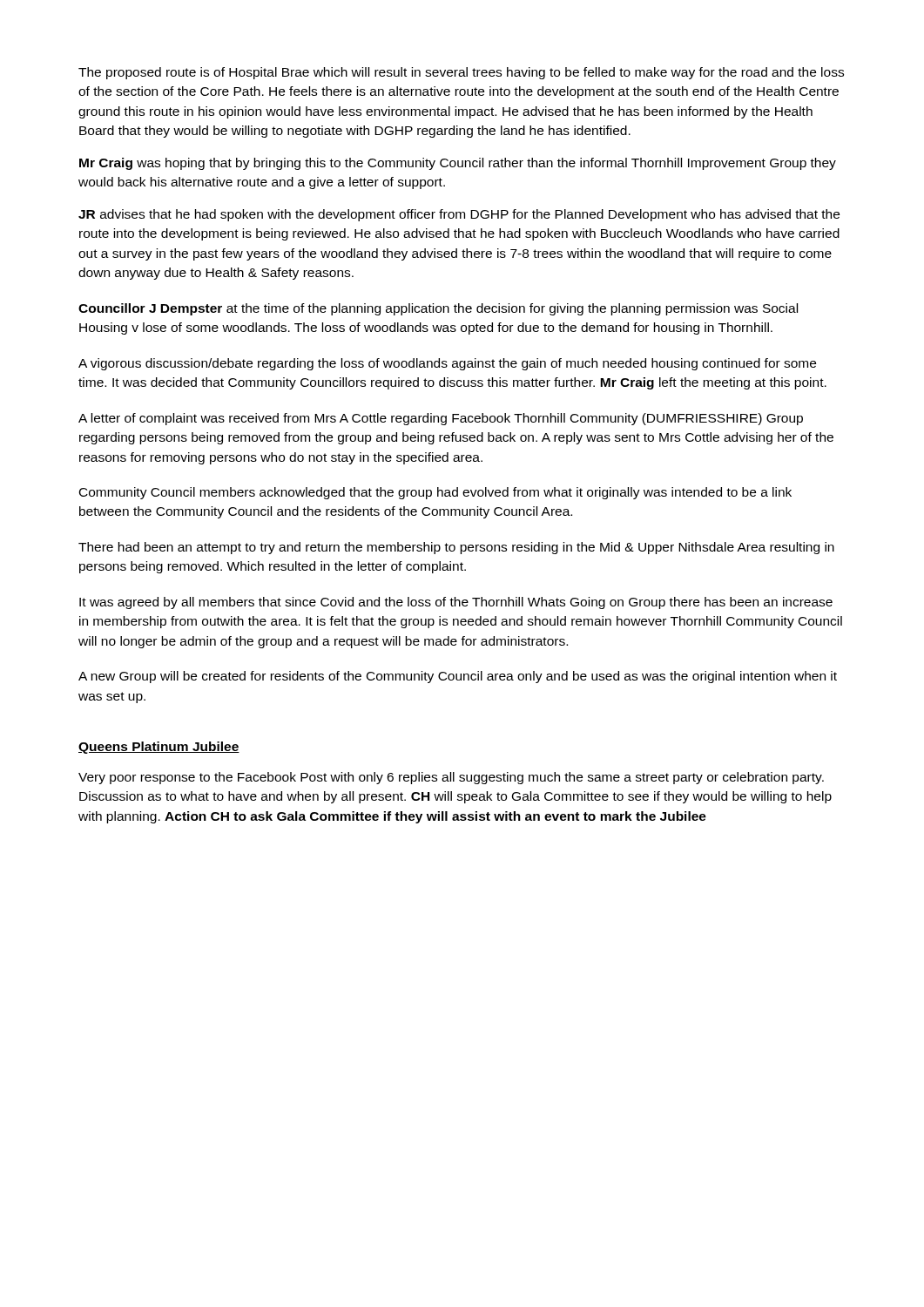This screenshot has height=1307, width=924.
Task: Click on the passage starting "The proposed route is"
Action: (x=461, y=101)
